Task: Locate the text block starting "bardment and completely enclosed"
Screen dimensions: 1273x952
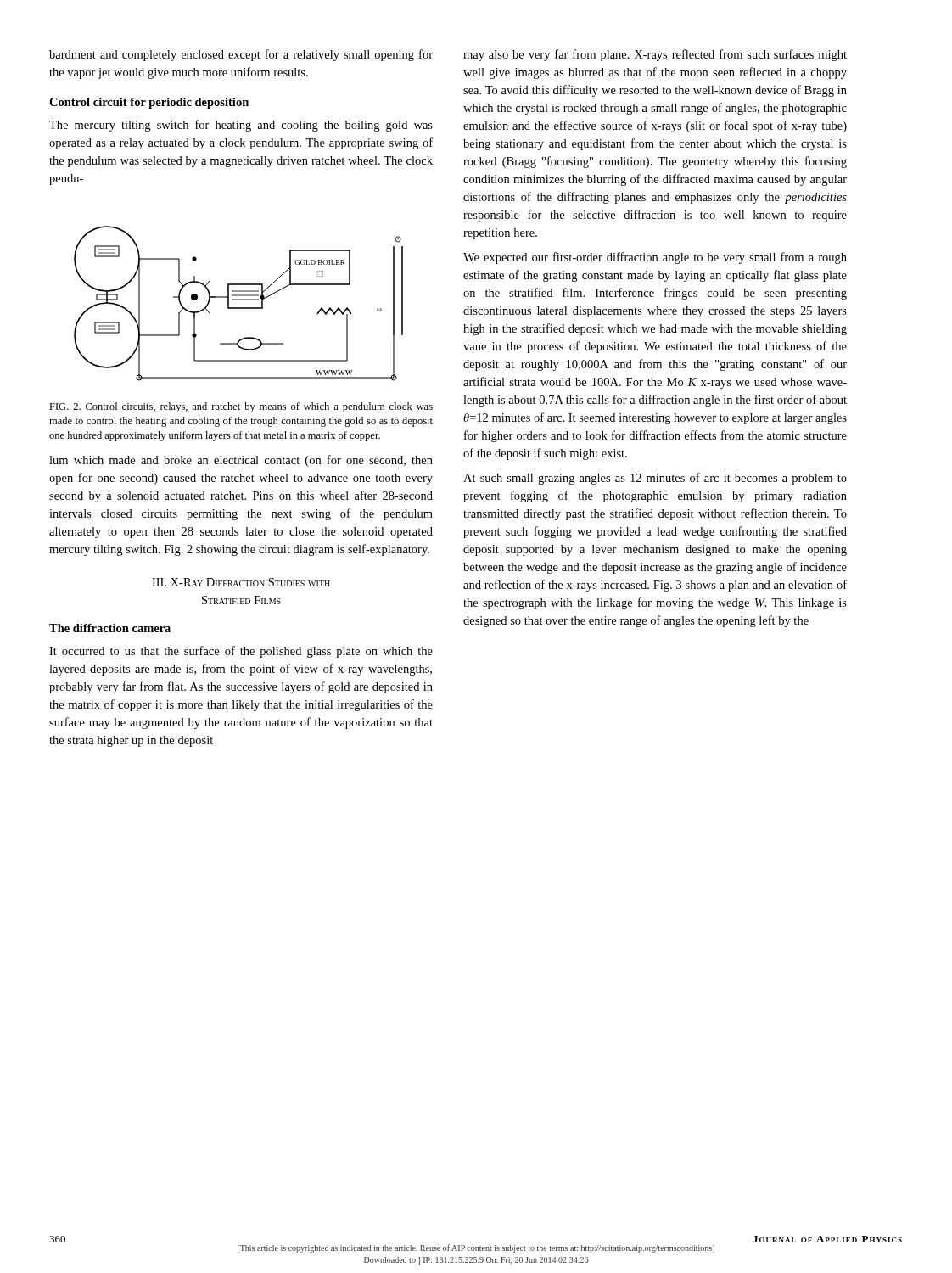Action: click(241, 64)
